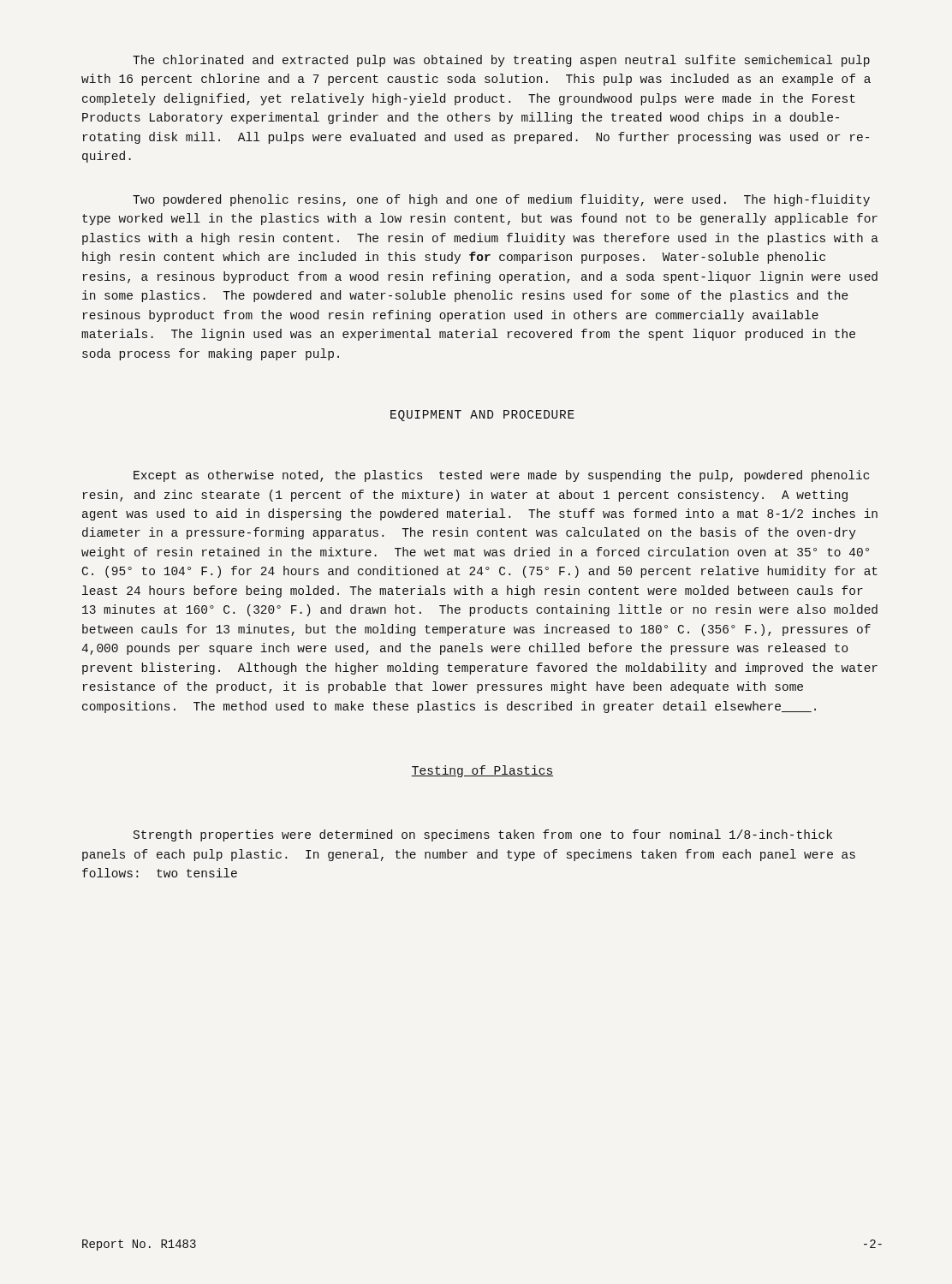
Task: Select the block starting "Two powdered phenolic resins, one"
Action: pos(480,277)
